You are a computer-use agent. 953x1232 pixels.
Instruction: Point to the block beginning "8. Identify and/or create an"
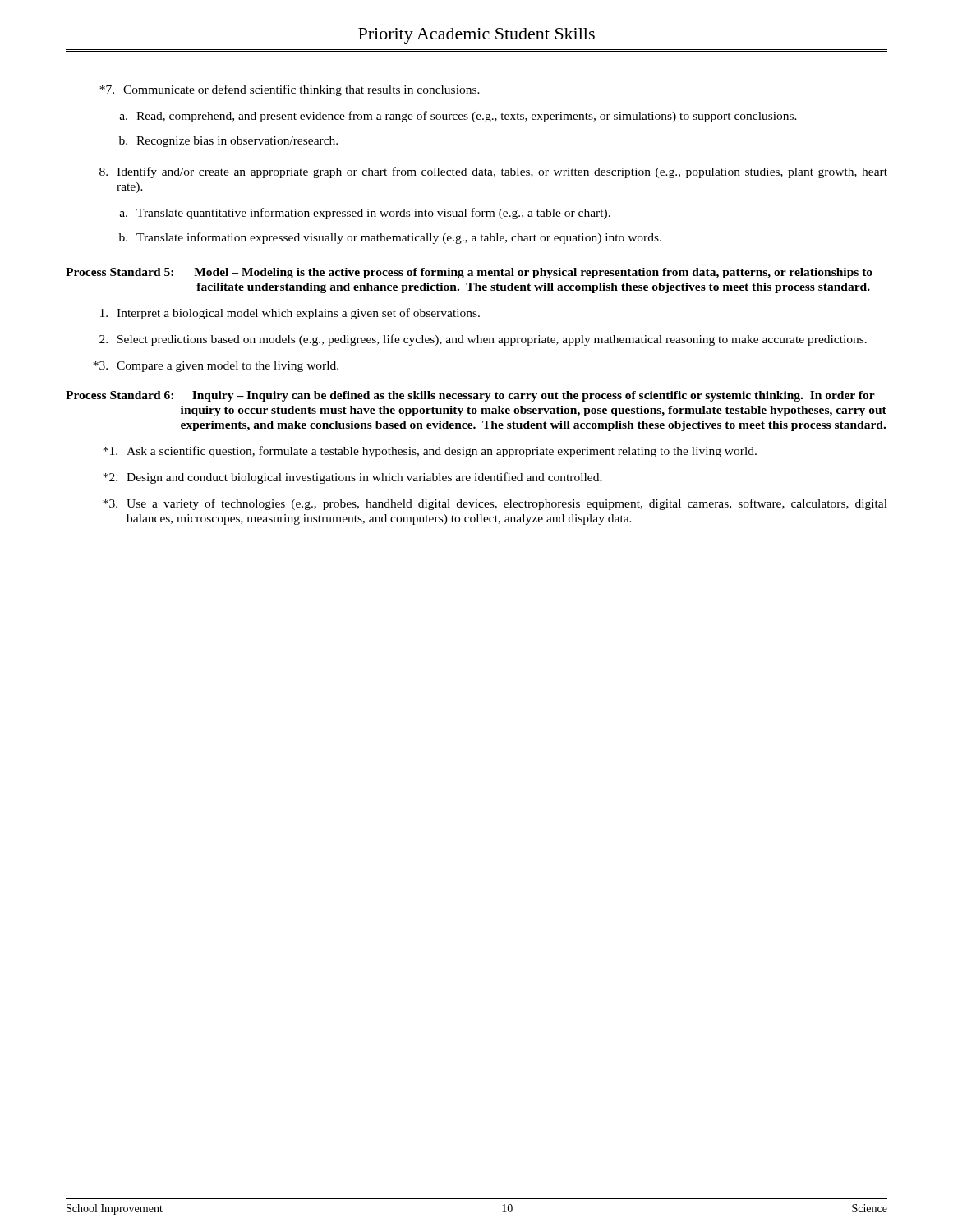pyautogui.click(x=476, y=179)
